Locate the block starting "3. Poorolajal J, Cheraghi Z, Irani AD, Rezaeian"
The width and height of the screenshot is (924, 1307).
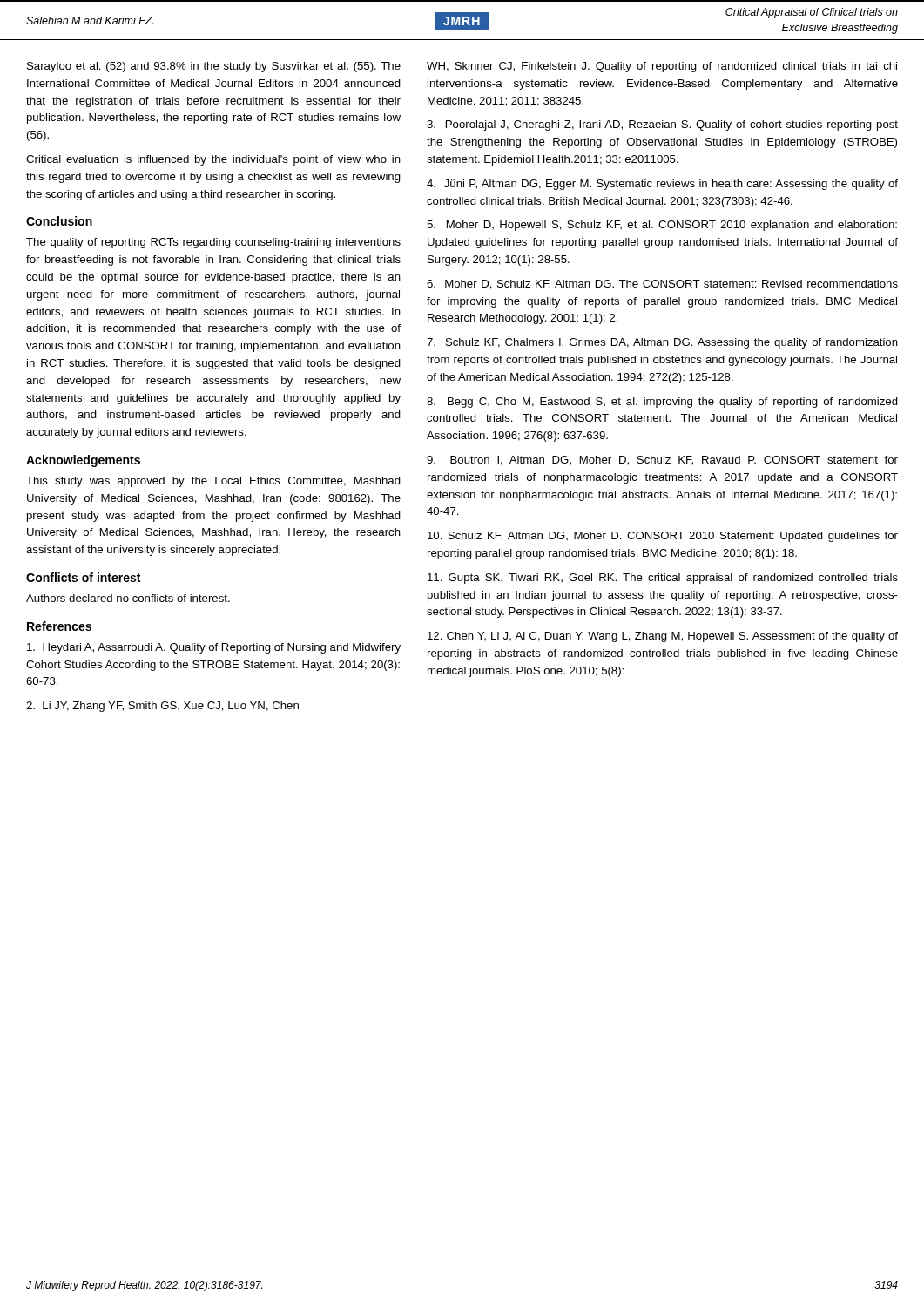tap(662, 142)
